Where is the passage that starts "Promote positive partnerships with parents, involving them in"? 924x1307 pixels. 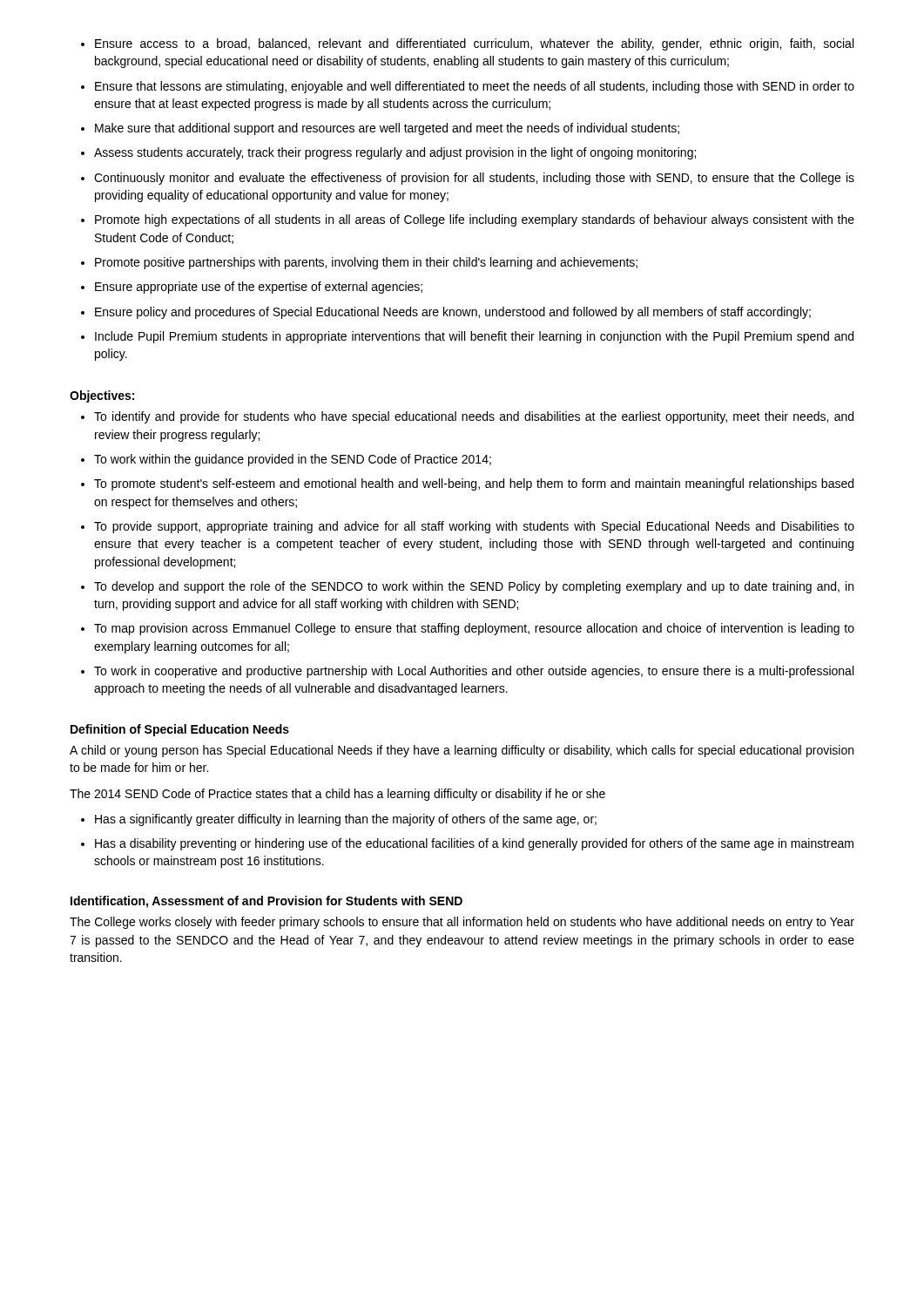462,262
